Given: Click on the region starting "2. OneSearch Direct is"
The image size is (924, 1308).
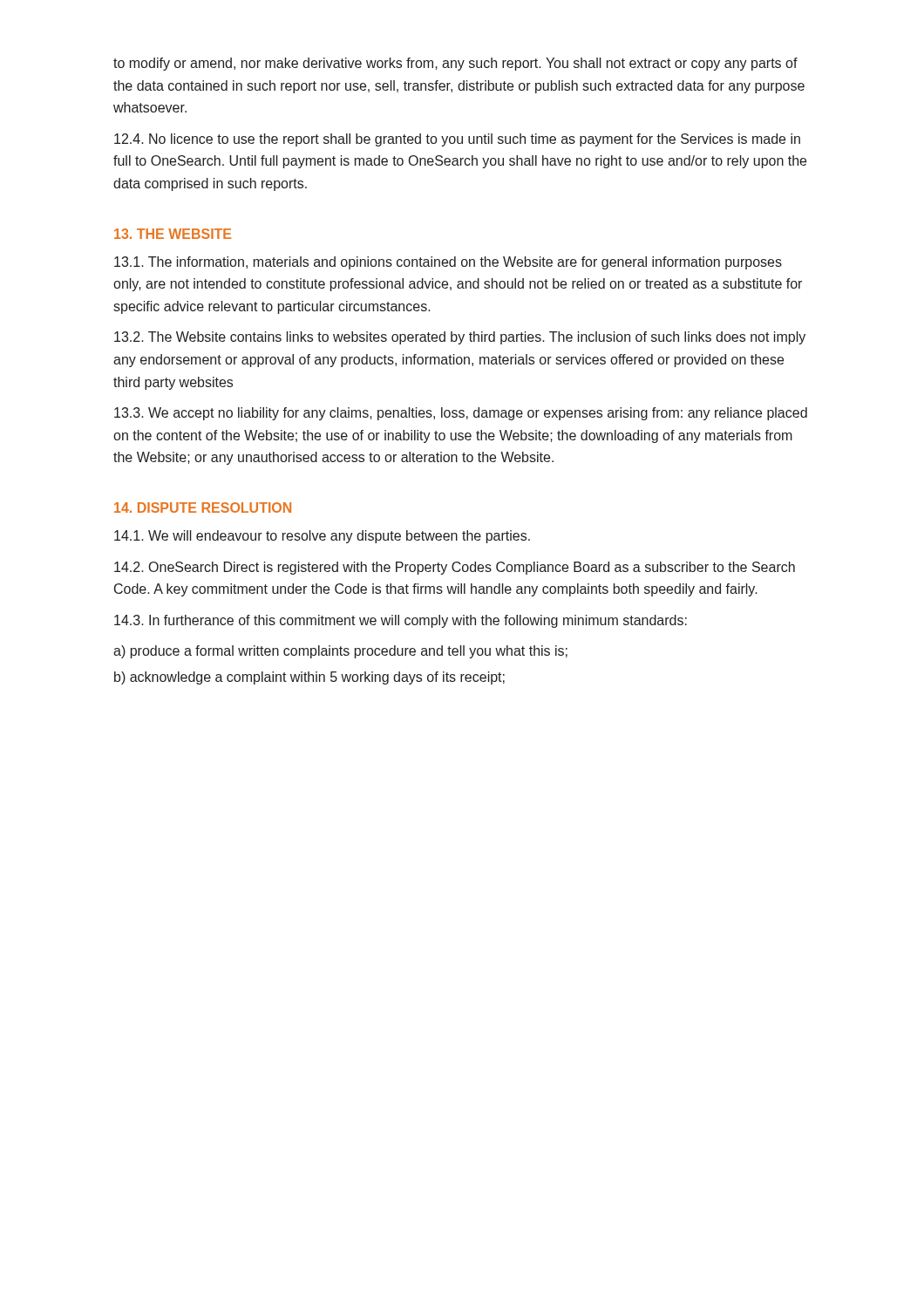Looking at the screenshot, I should (x=454, y=578).
